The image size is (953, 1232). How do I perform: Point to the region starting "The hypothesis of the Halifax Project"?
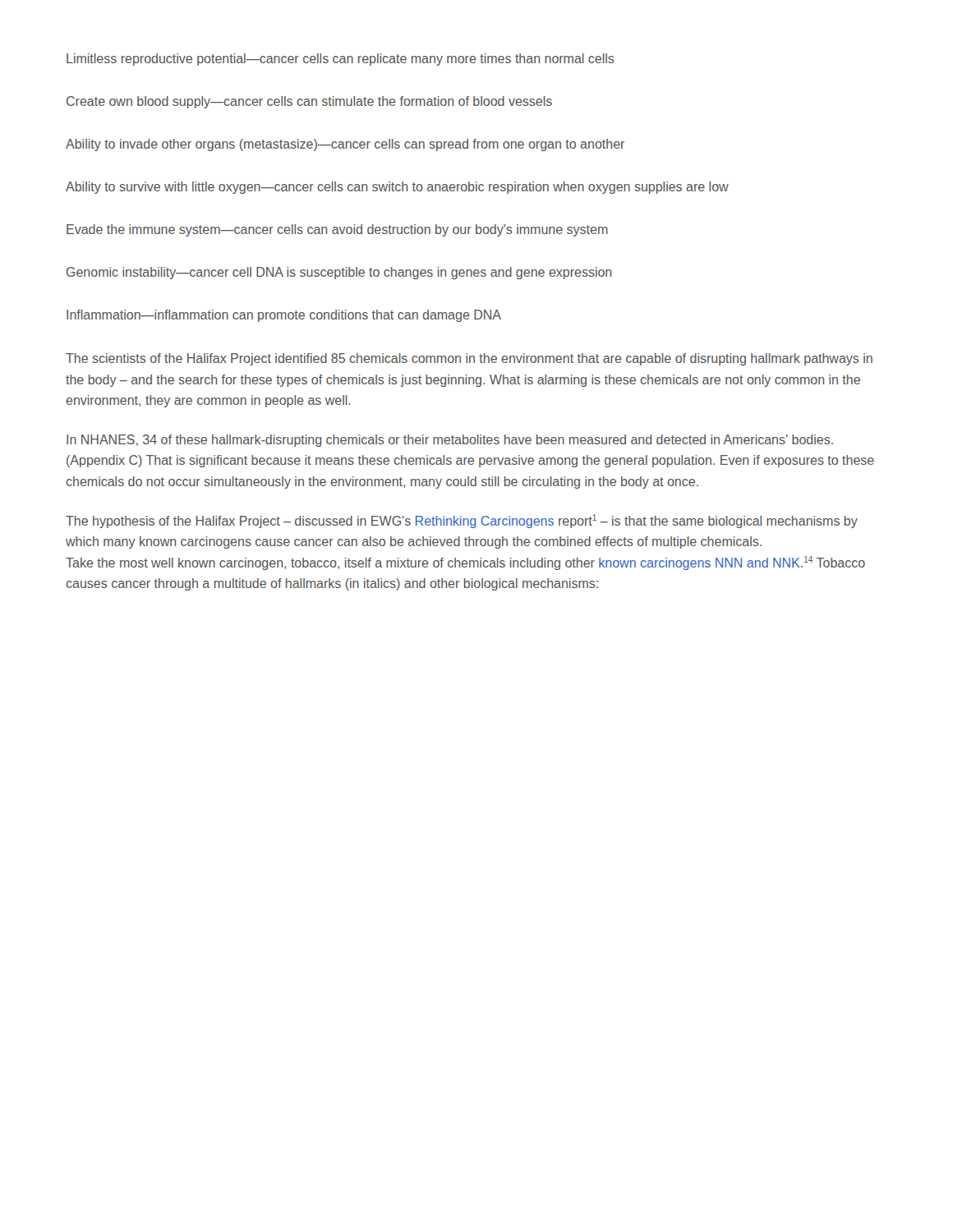point(465,552)
